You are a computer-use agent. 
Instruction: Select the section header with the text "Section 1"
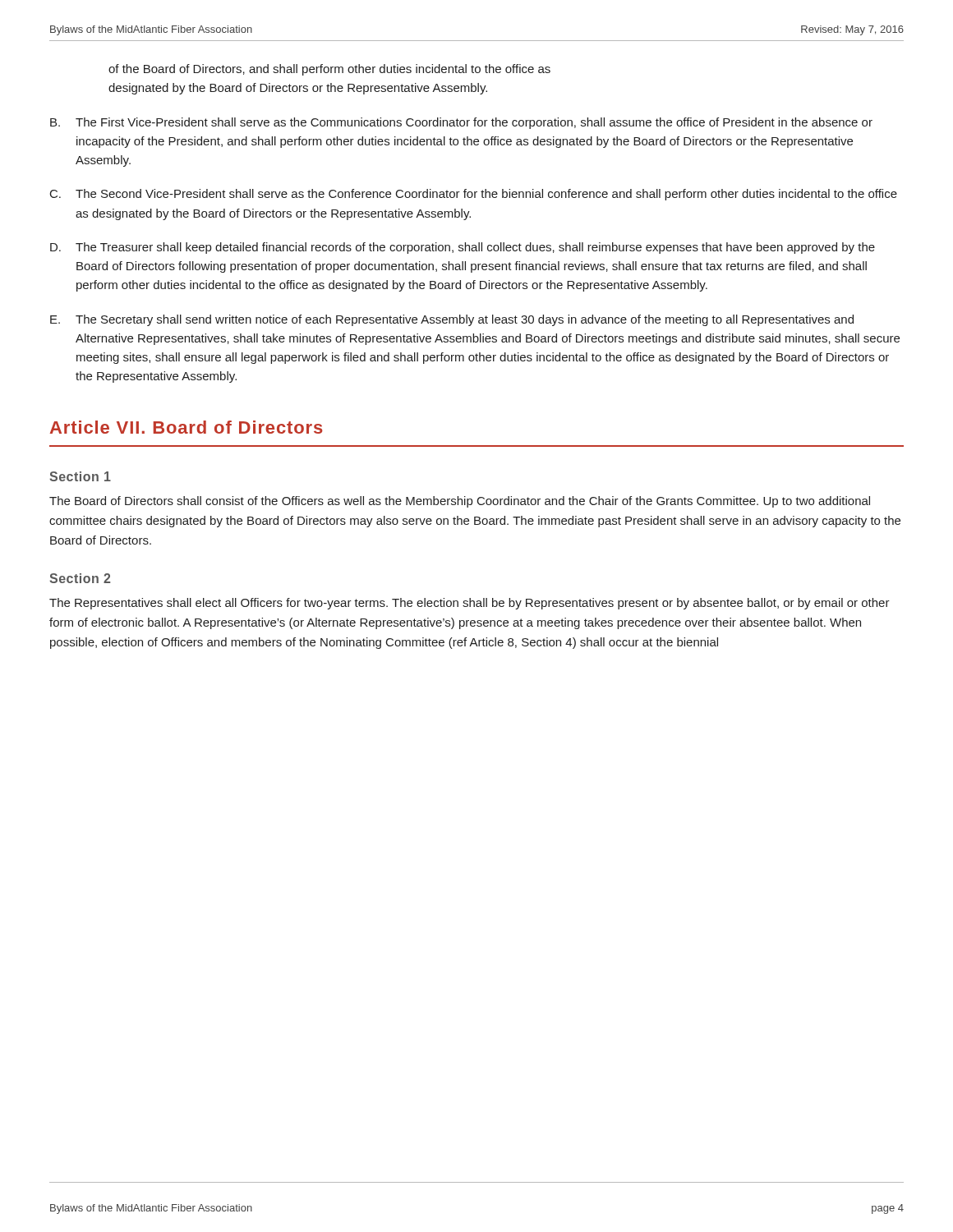pyautogui.click(x=80, y=476)
